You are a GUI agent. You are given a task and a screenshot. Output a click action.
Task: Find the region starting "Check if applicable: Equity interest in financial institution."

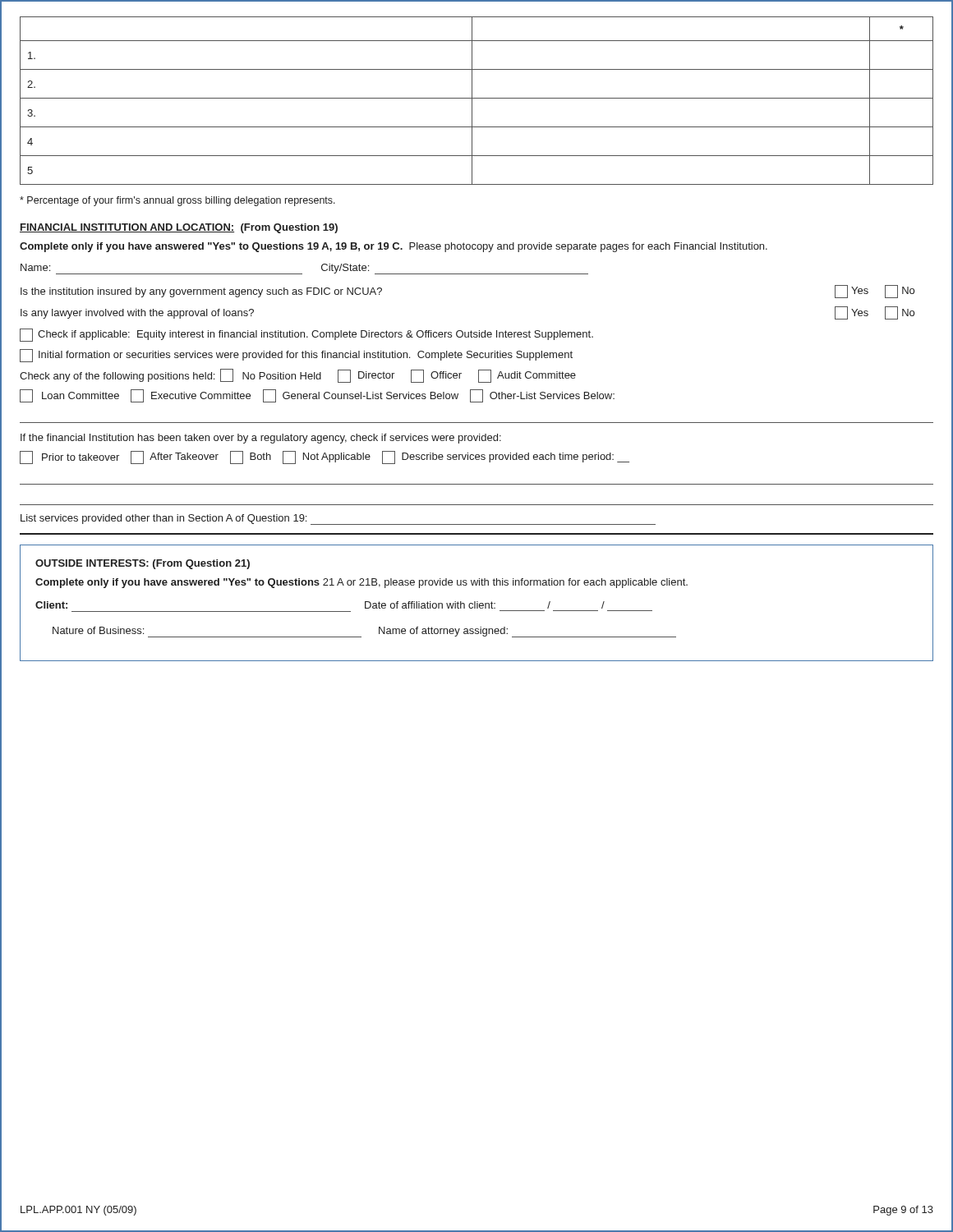point(307,335)
